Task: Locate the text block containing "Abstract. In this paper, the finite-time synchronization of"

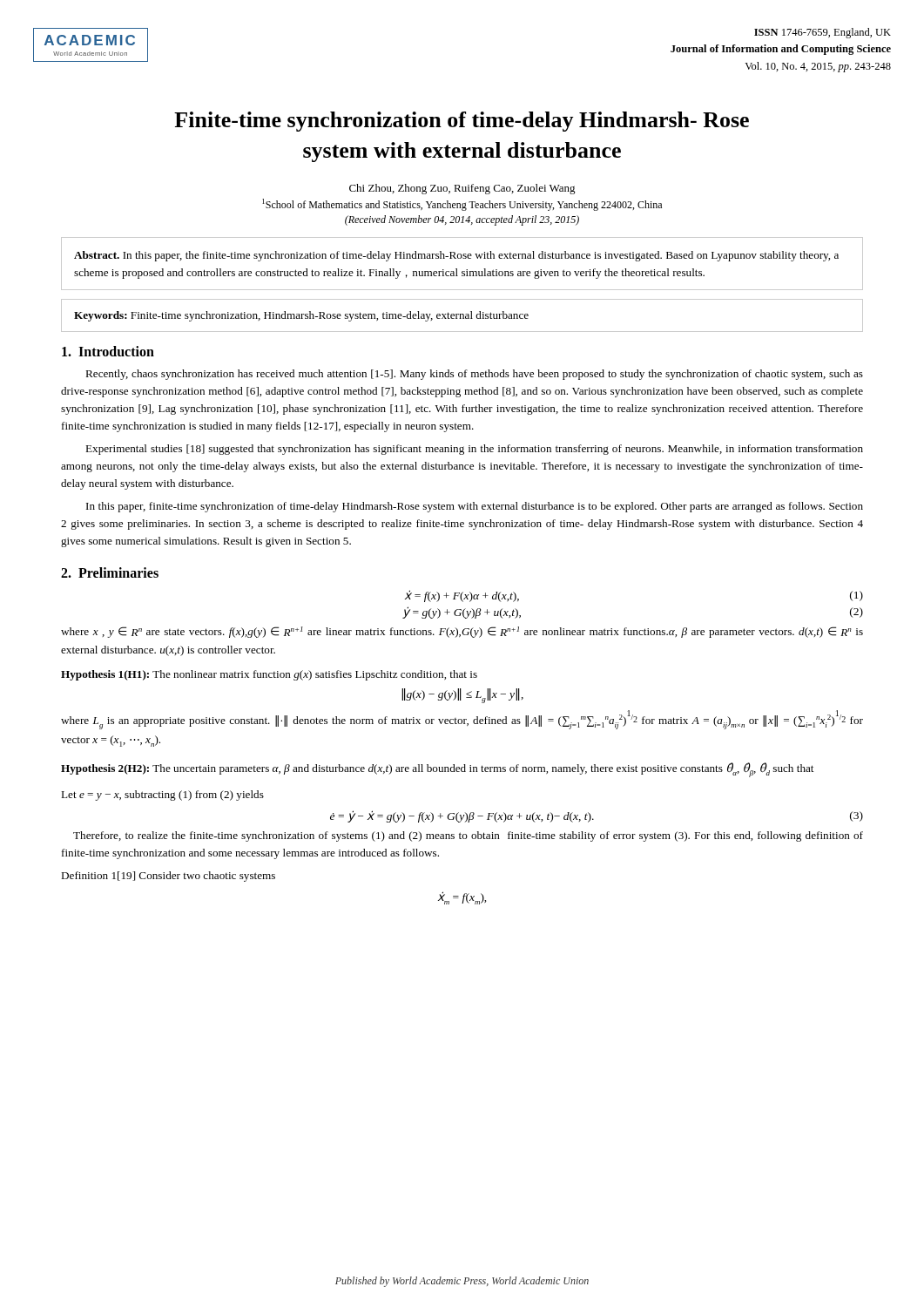Action: coord(456,263)
